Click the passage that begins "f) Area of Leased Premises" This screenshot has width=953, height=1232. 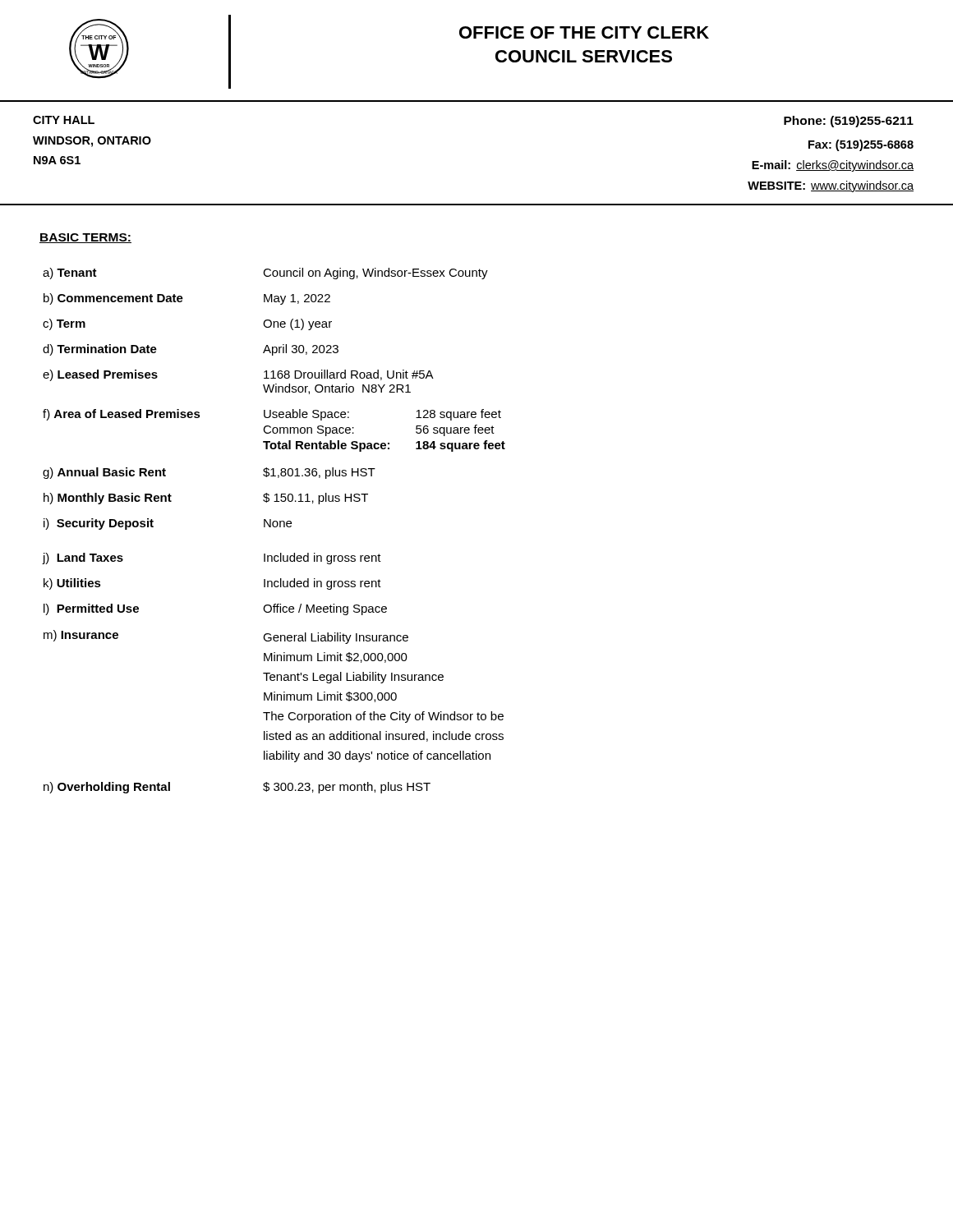point(476,430)
